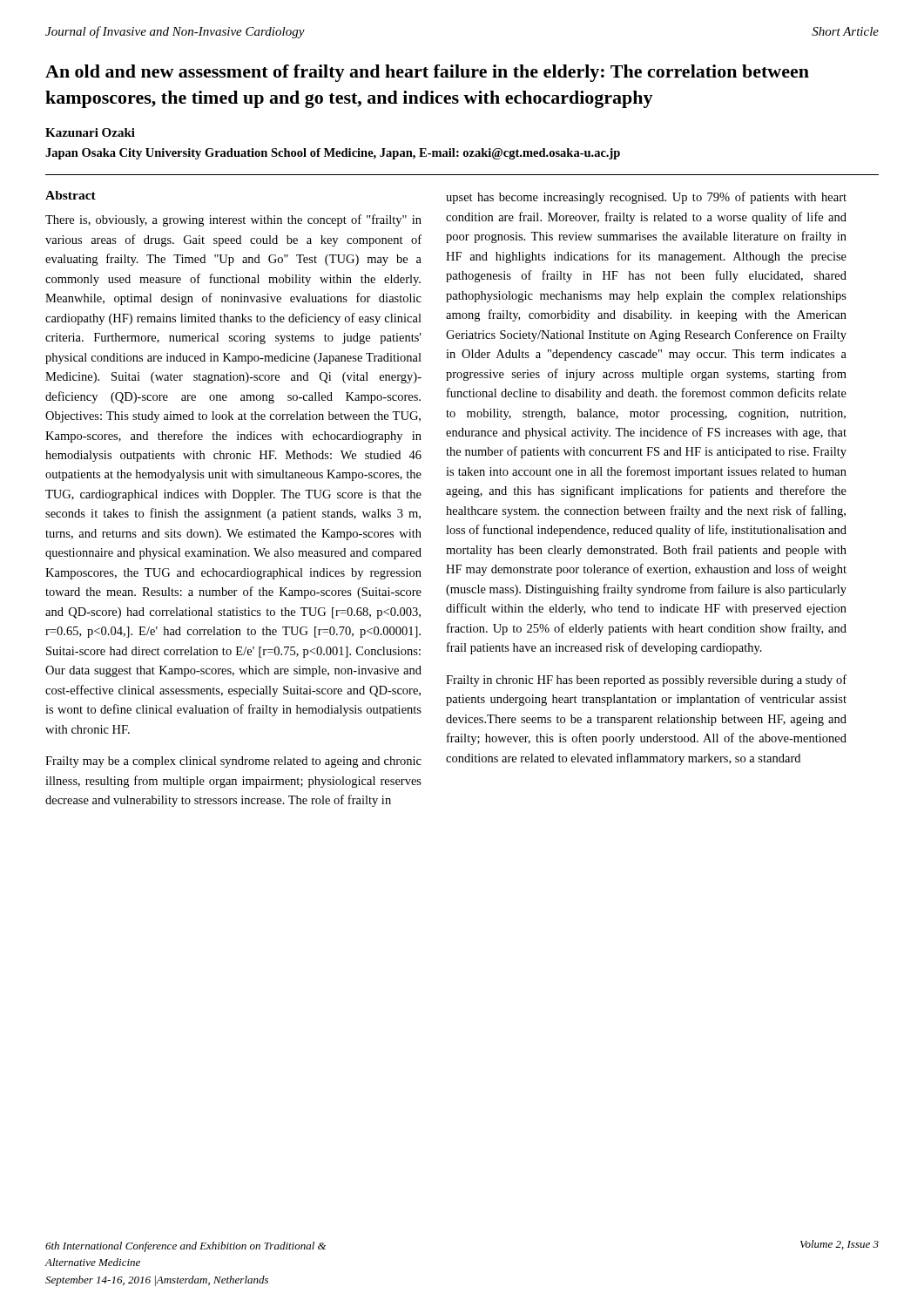Locate the region starting "Frailty may be a complex"
The image size is (924, 1307).
(233, 780)
